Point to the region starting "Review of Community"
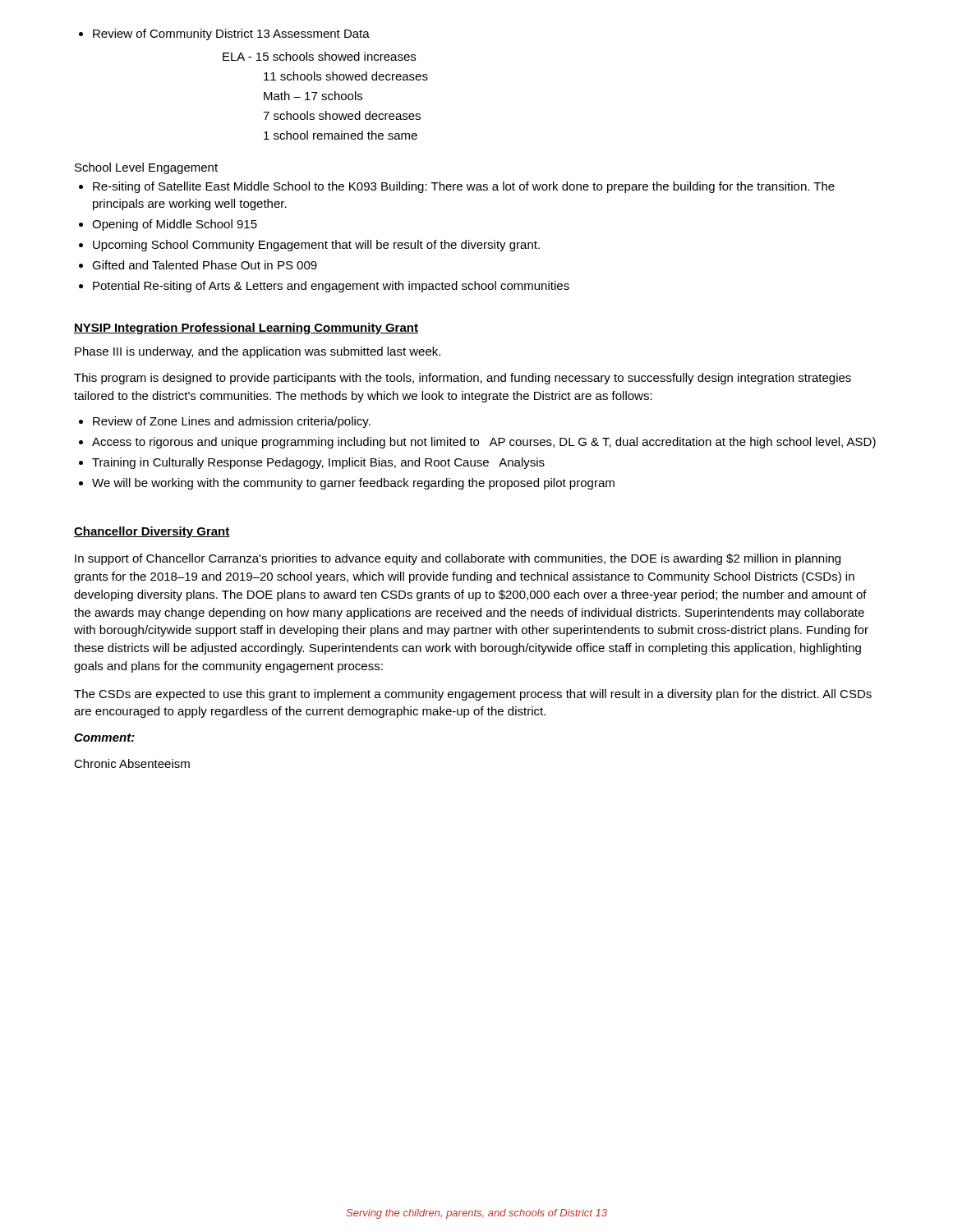 (x=224, y=34)
